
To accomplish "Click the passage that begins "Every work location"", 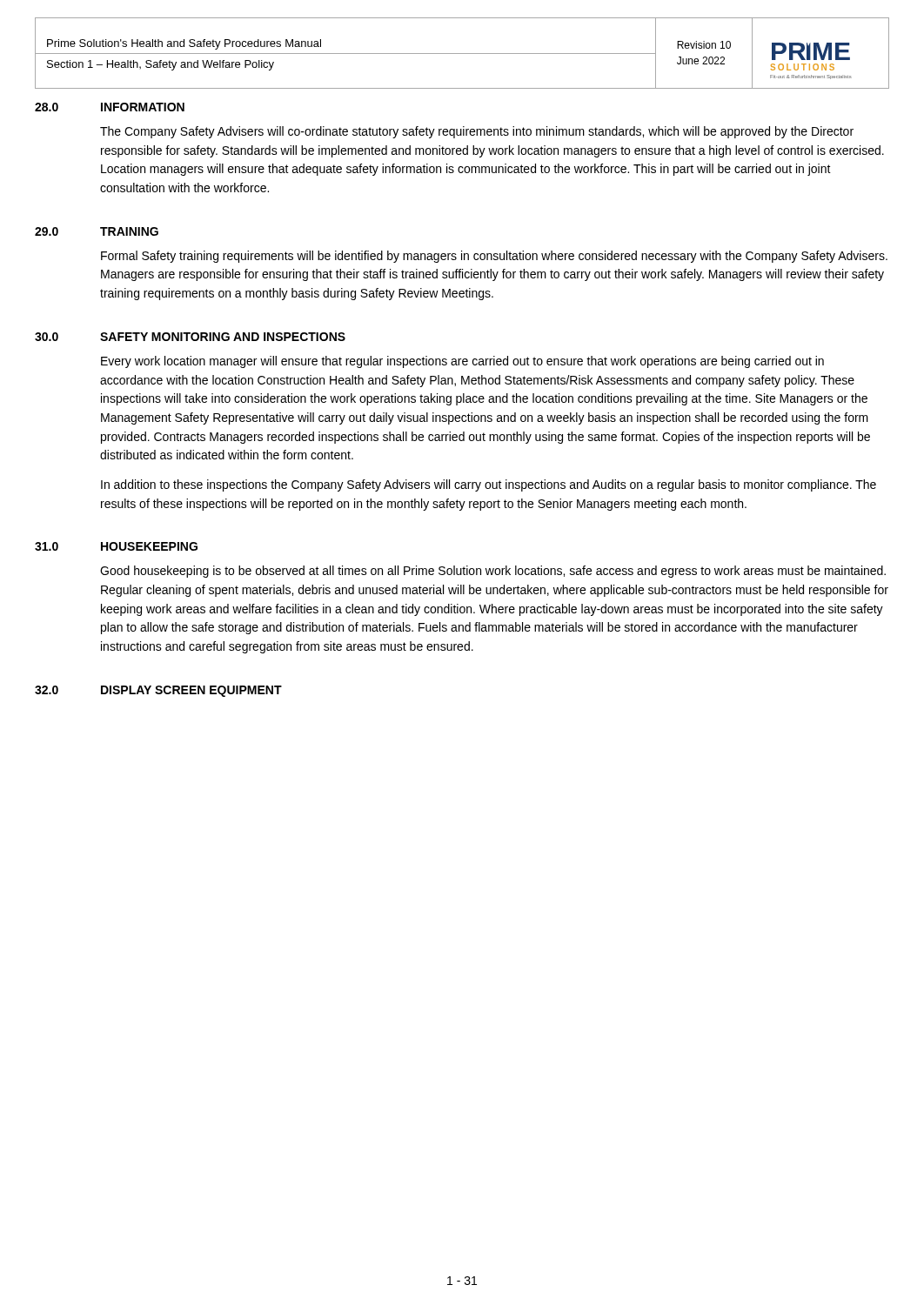I will tap(495, 433).
